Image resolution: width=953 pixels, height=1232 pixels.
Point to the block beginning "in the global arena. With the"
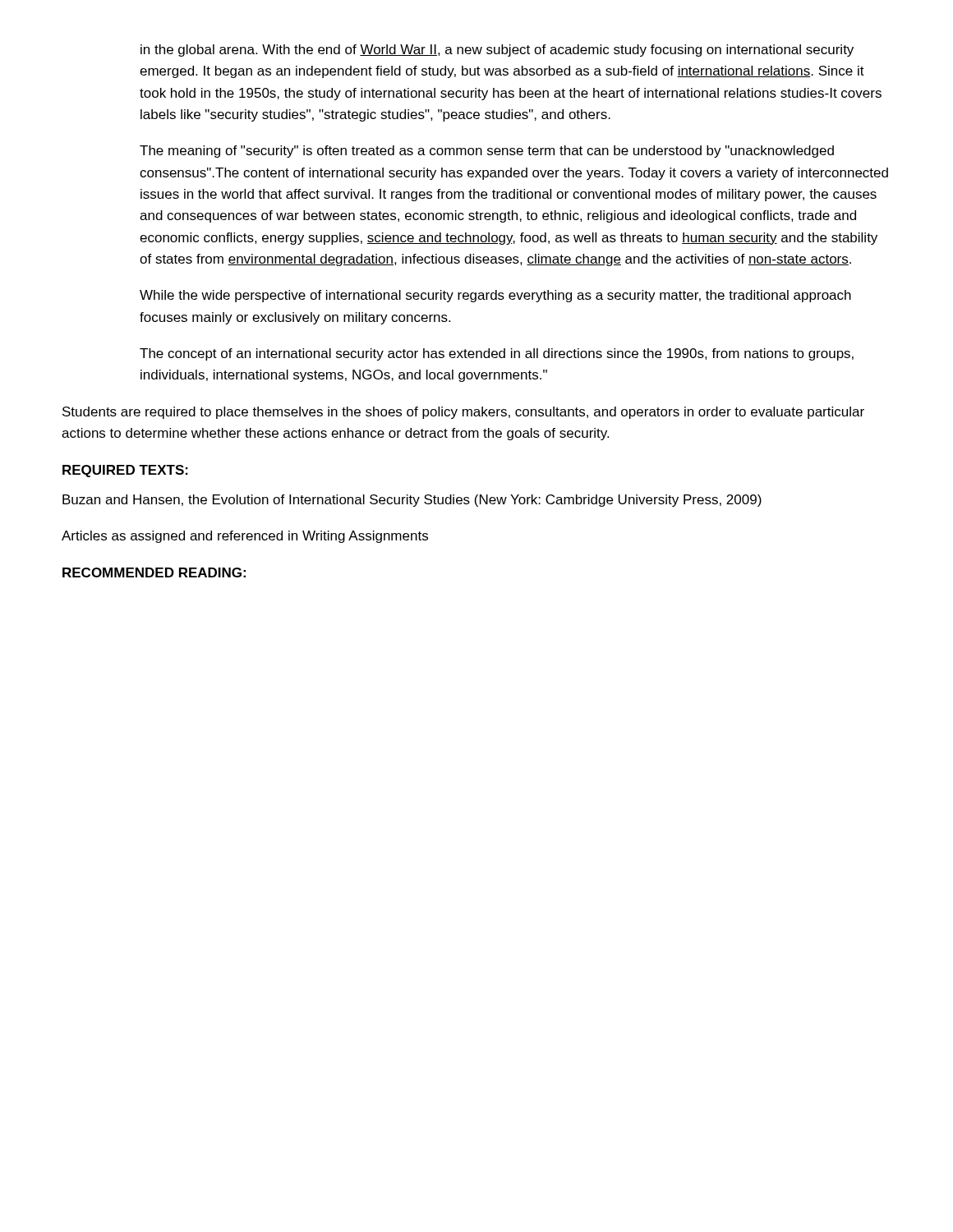pyautogui.click(x=511, y=82)
